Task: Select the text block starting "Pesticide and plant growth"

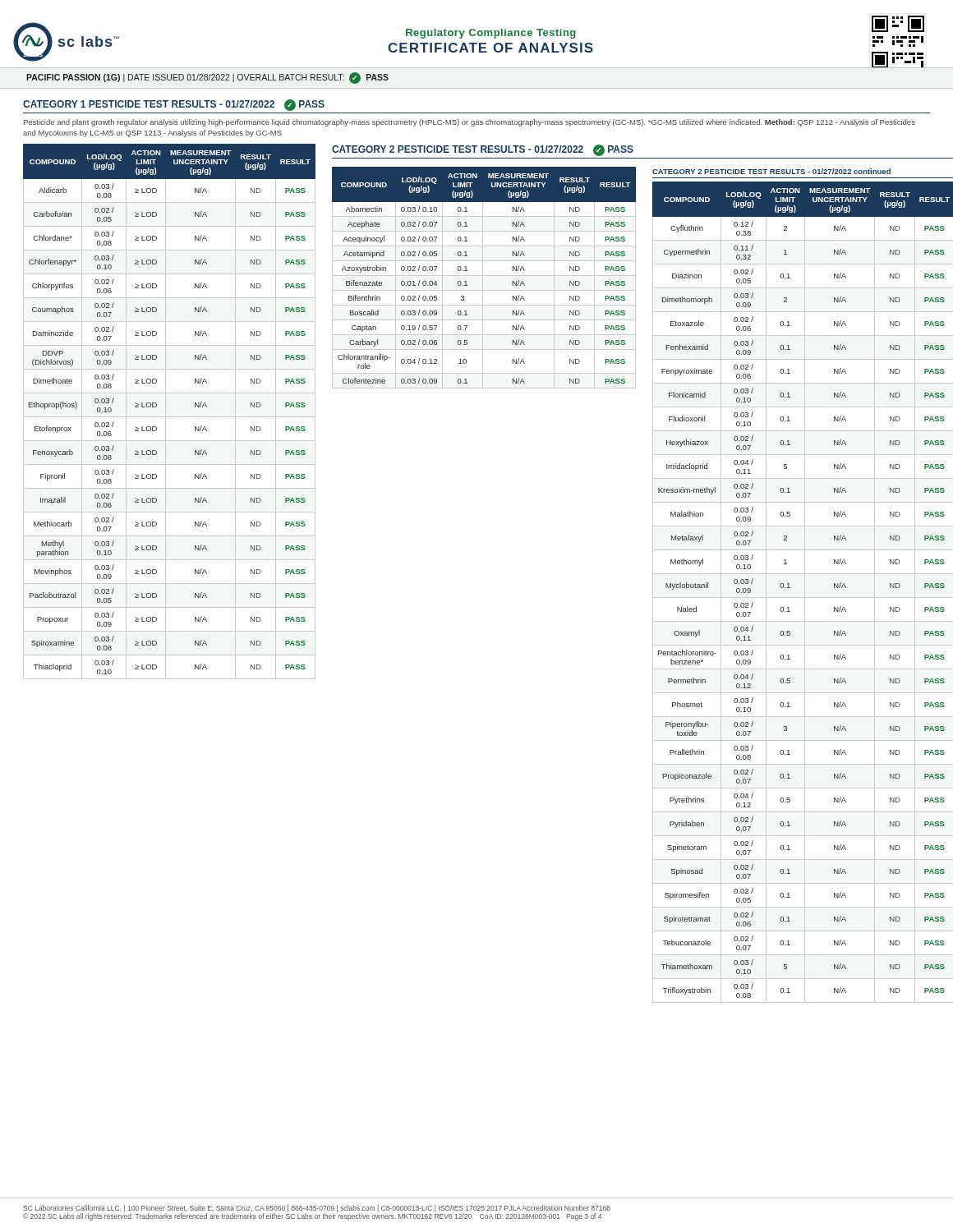Action: 469,127
